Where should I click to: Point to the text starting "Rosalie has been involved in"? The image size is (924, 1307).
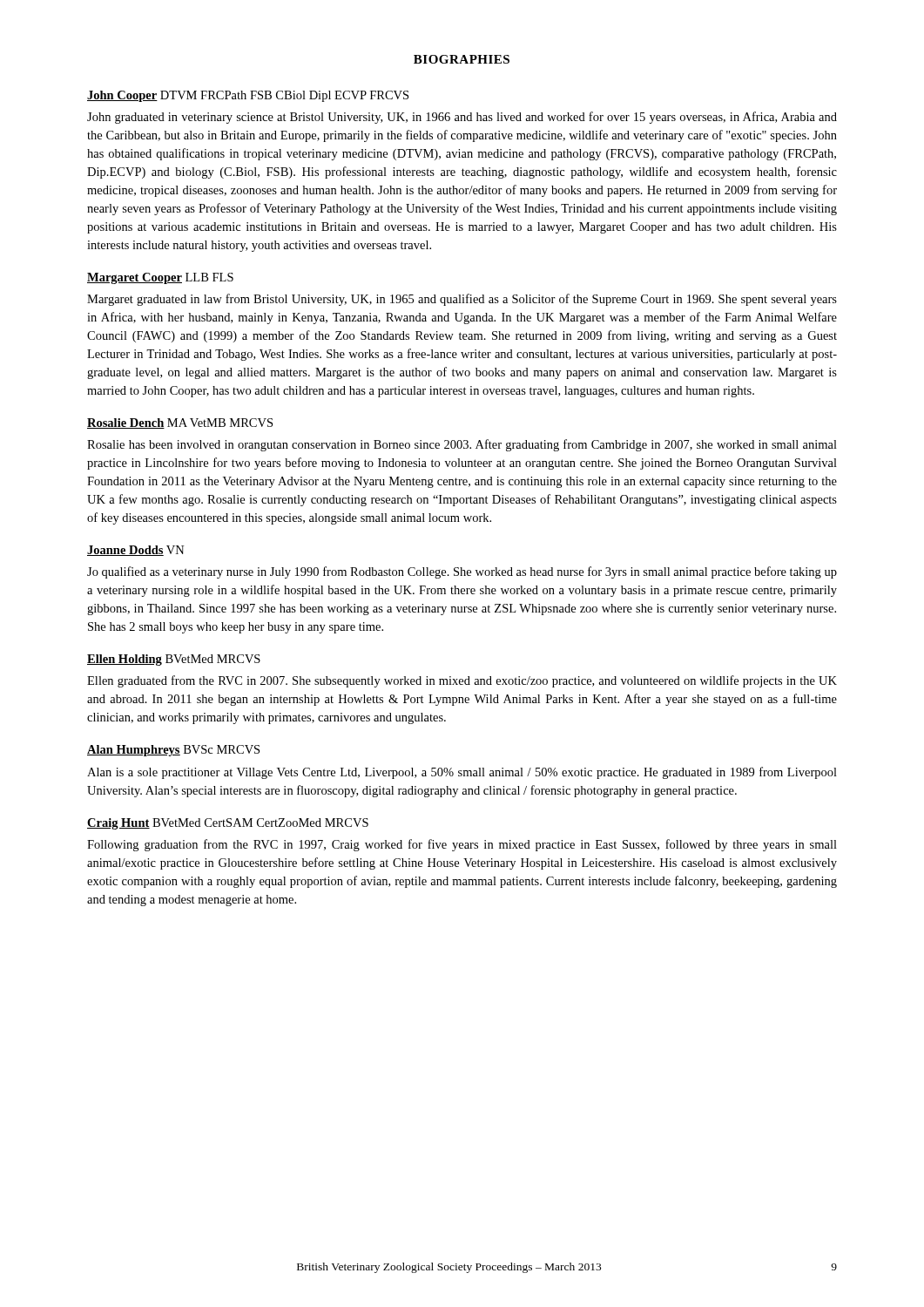462,481
